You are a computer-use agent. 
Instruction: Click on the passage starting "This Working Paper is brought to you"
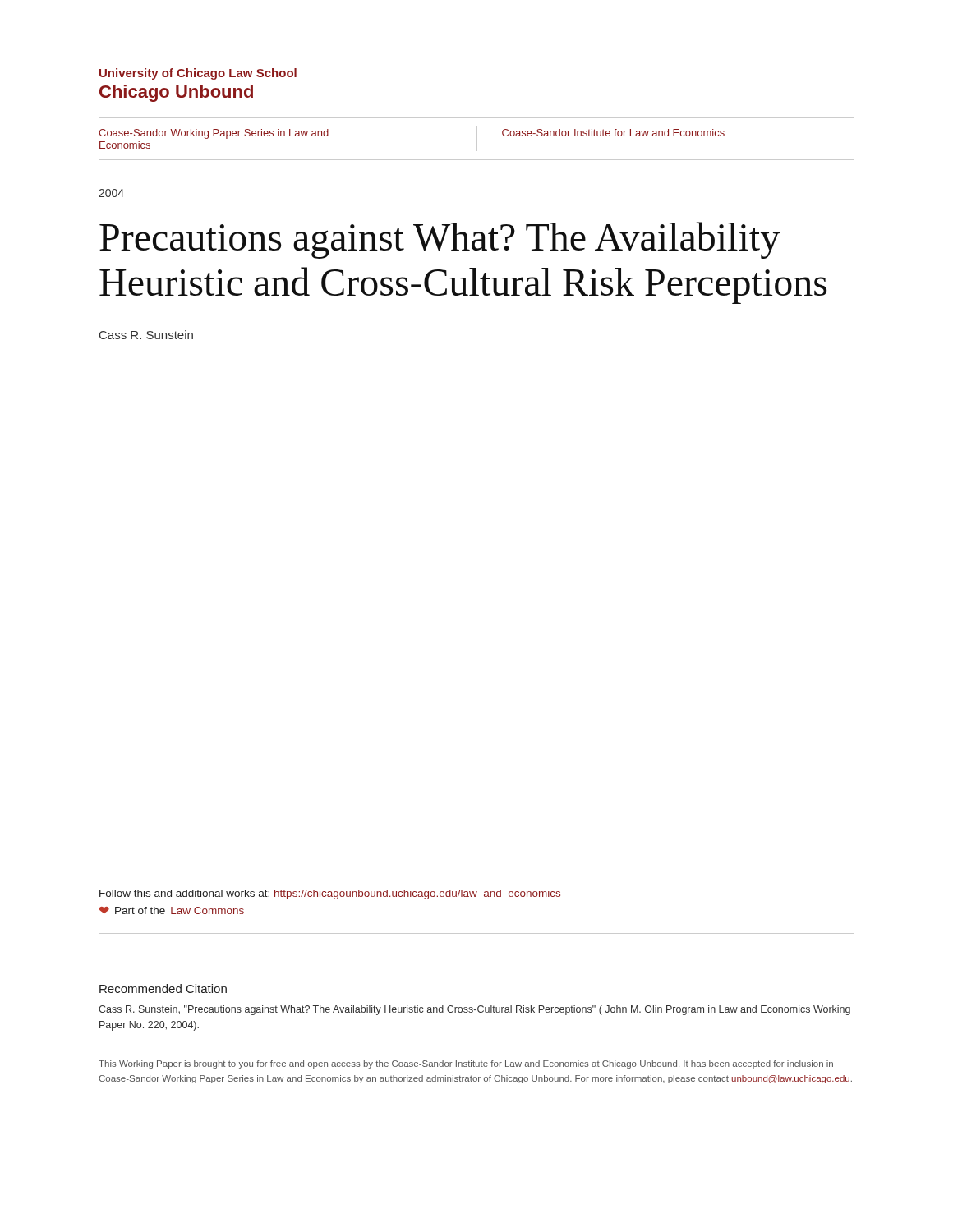click(476, 1071)
